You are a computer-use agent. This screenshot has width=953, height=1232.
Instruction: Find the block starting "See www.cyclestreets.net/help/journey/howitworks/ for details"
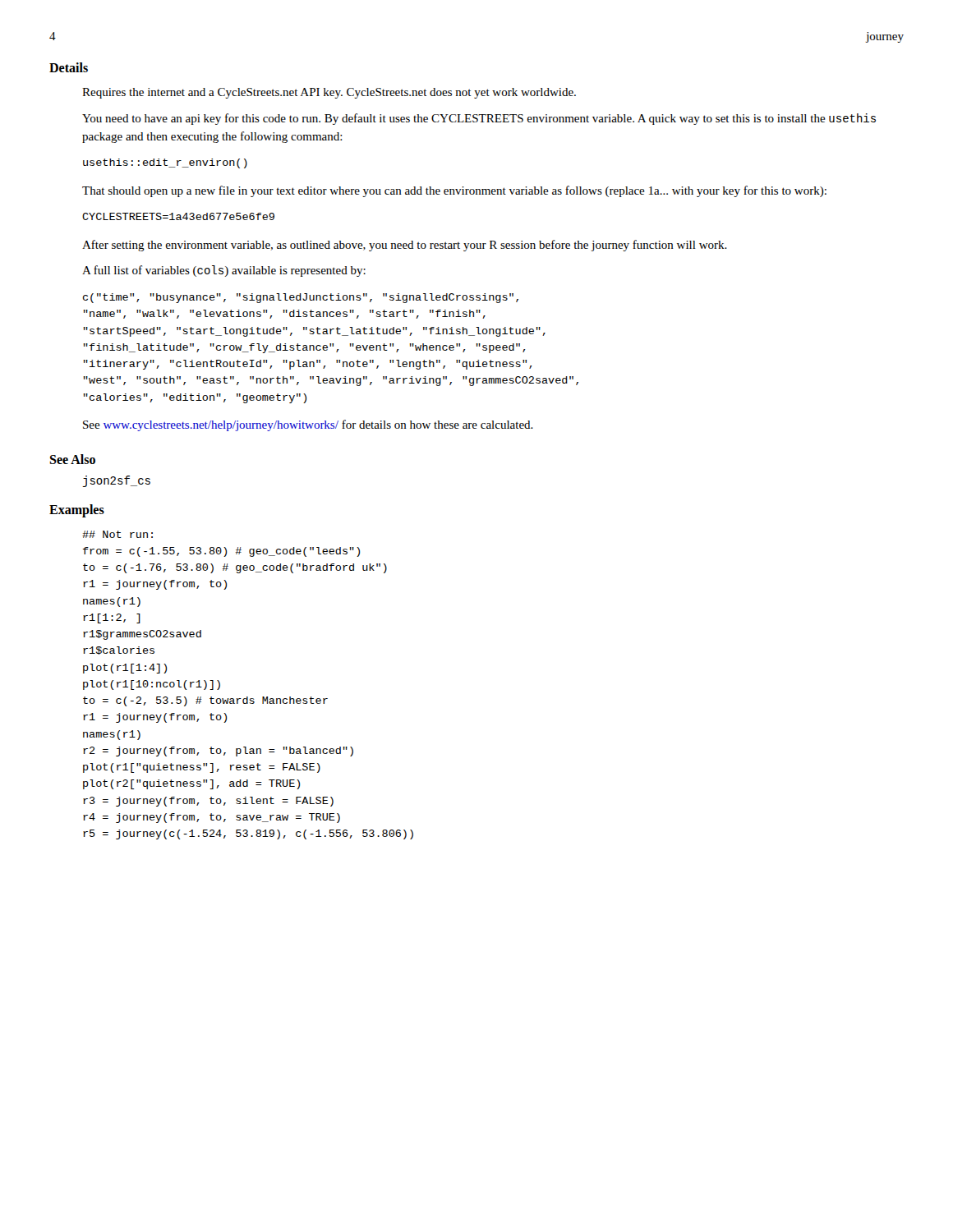click(308, 424)
